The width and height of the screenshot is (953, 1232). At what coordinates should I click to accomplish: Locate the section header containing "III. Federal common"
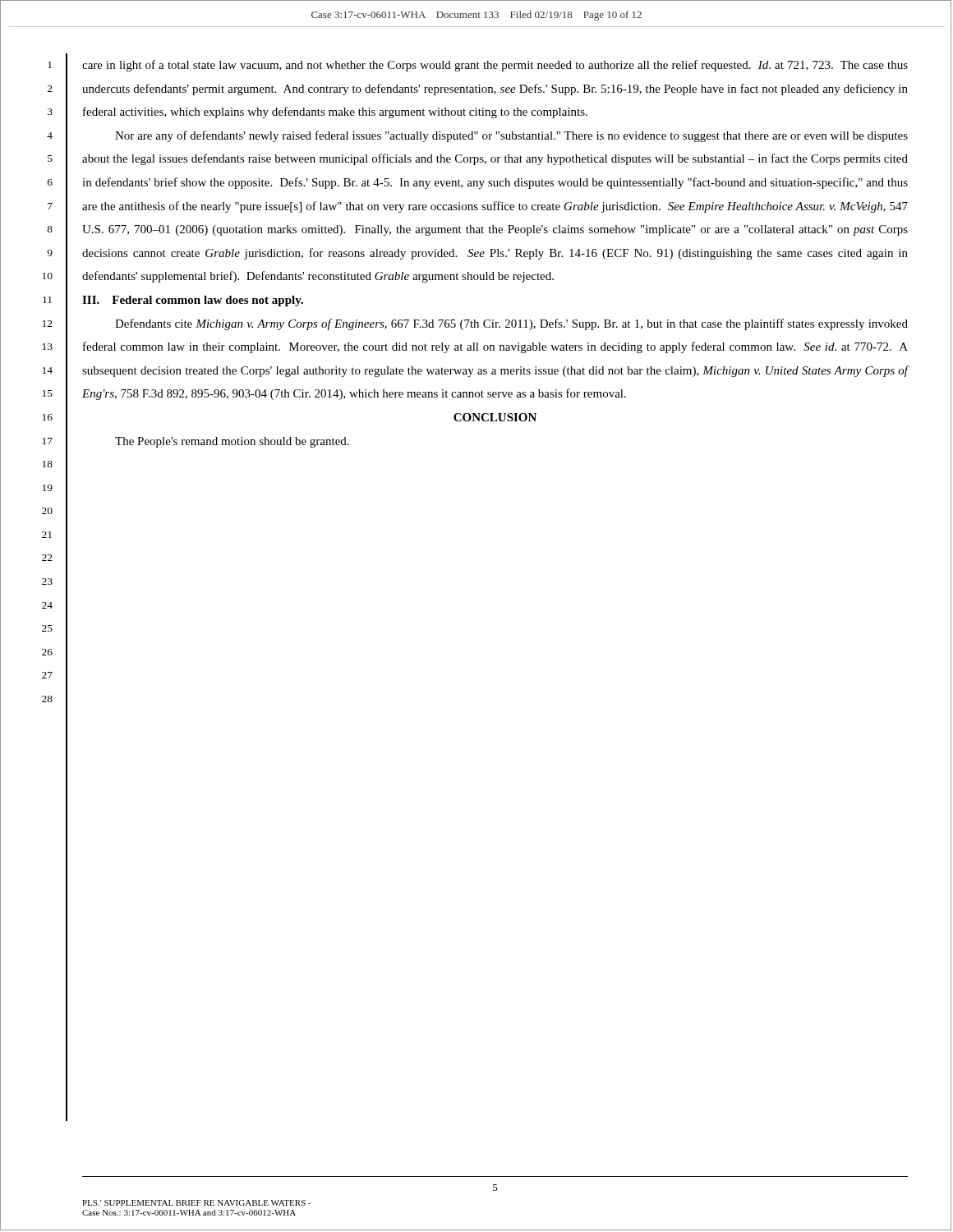[x=193, y=300]
